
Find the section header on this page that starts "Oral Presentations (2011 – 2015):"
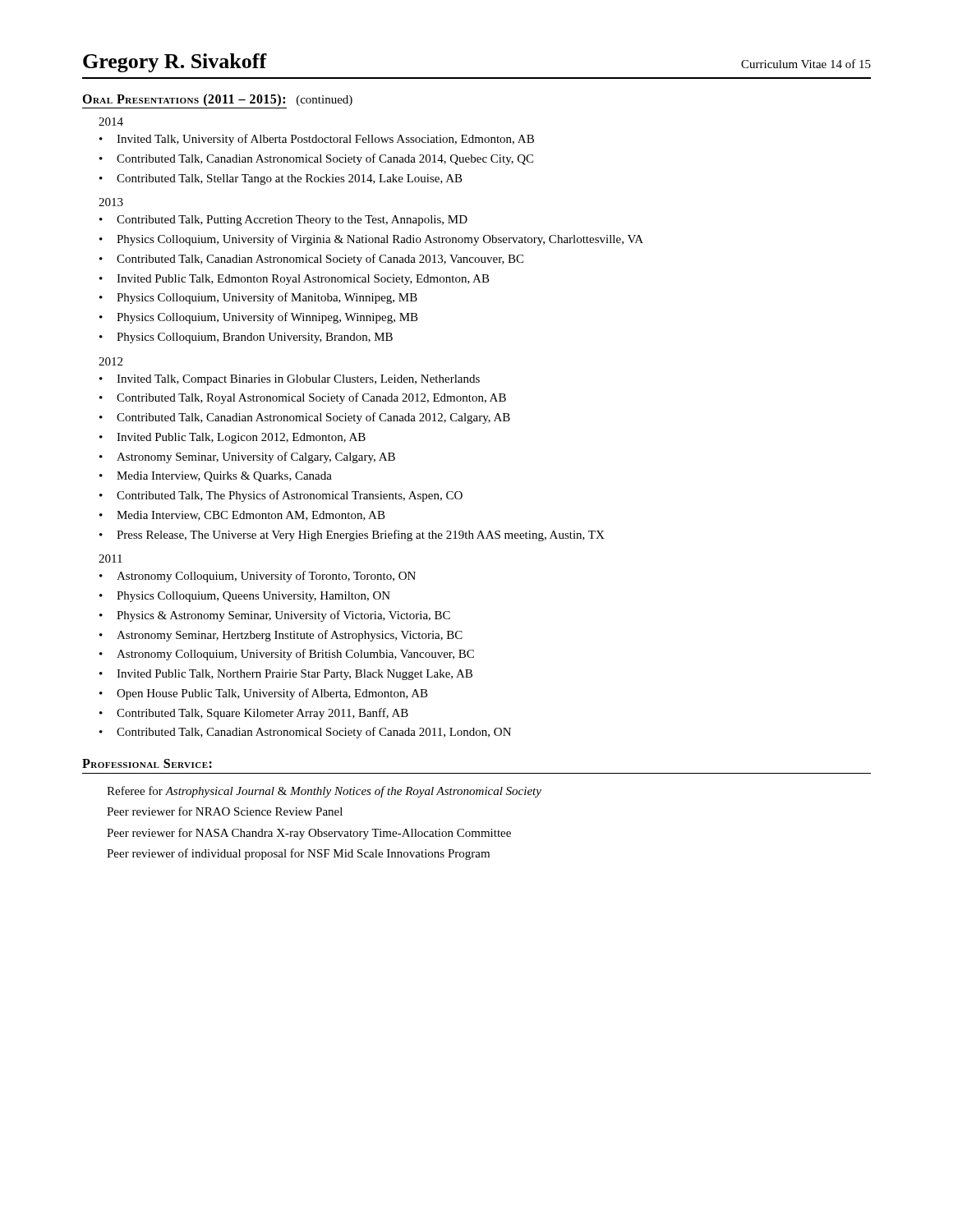coord(217,99)
